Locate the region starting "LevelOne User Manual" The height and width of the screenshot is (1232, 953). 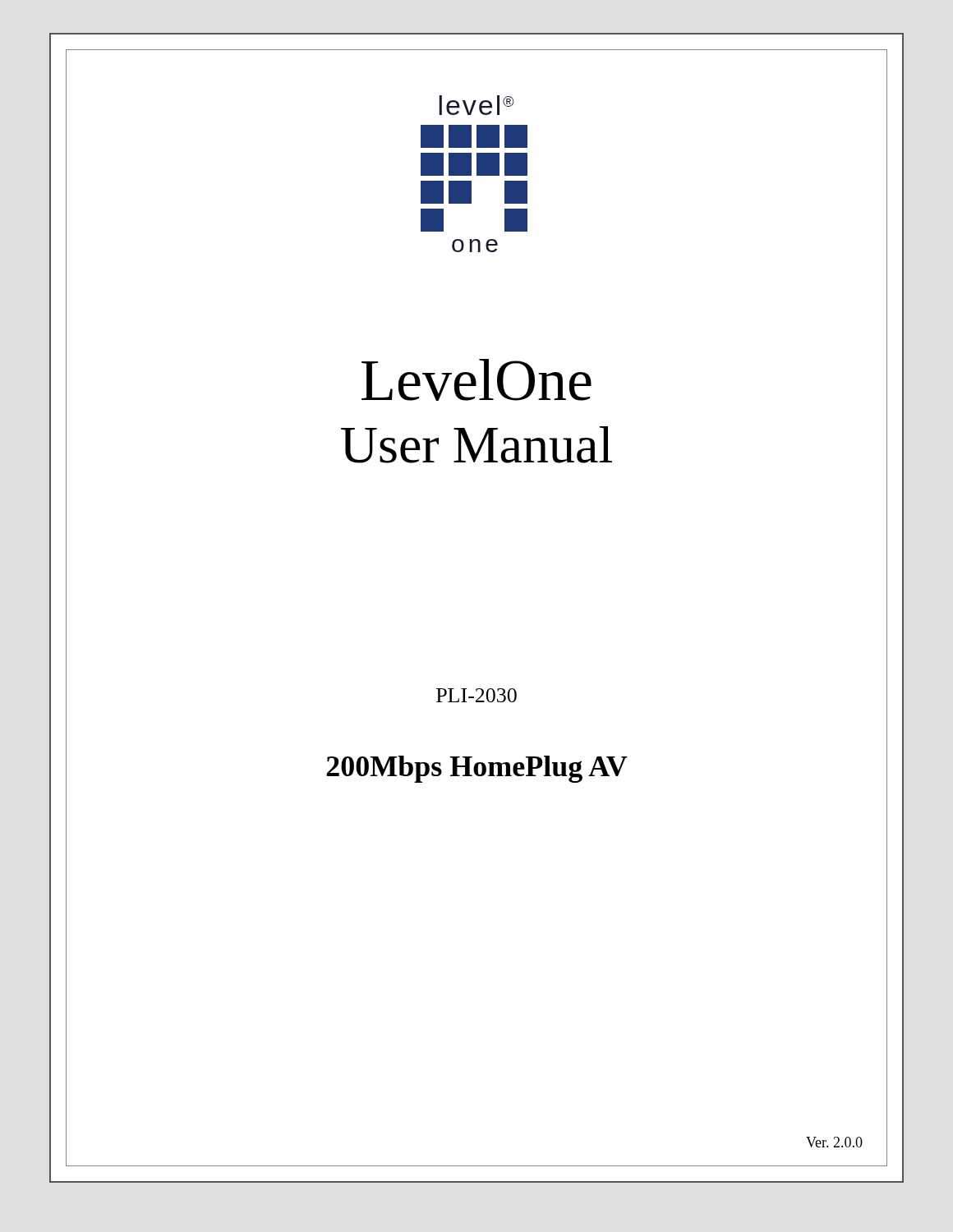click(x=476, y=411)
